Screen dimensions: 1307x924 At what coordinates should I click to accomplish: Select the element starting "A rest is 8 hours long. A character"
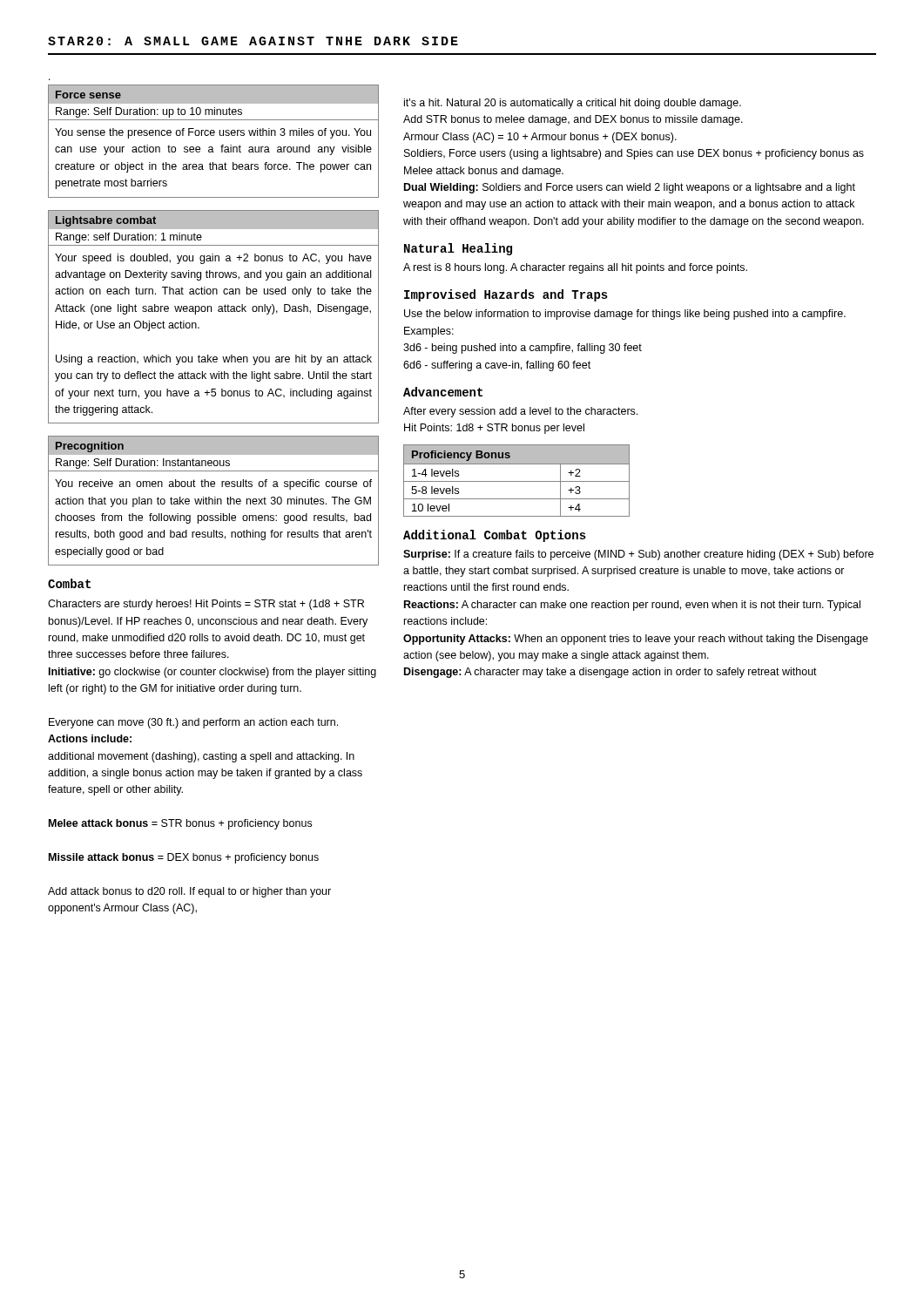click(x=576, y=267)
